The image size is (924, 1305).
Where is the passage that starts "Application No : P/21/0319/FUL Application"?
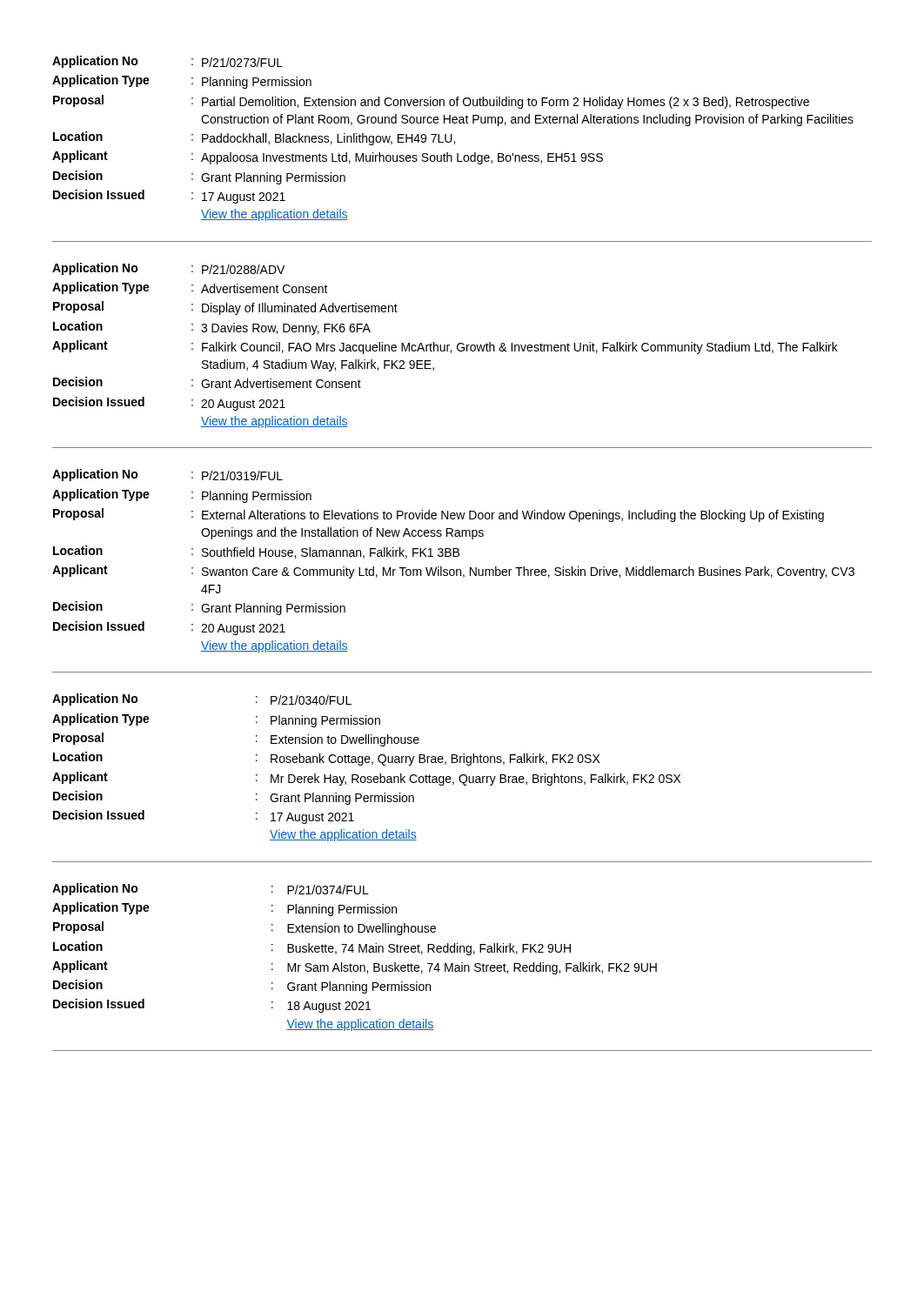click(x=462, y=562)
